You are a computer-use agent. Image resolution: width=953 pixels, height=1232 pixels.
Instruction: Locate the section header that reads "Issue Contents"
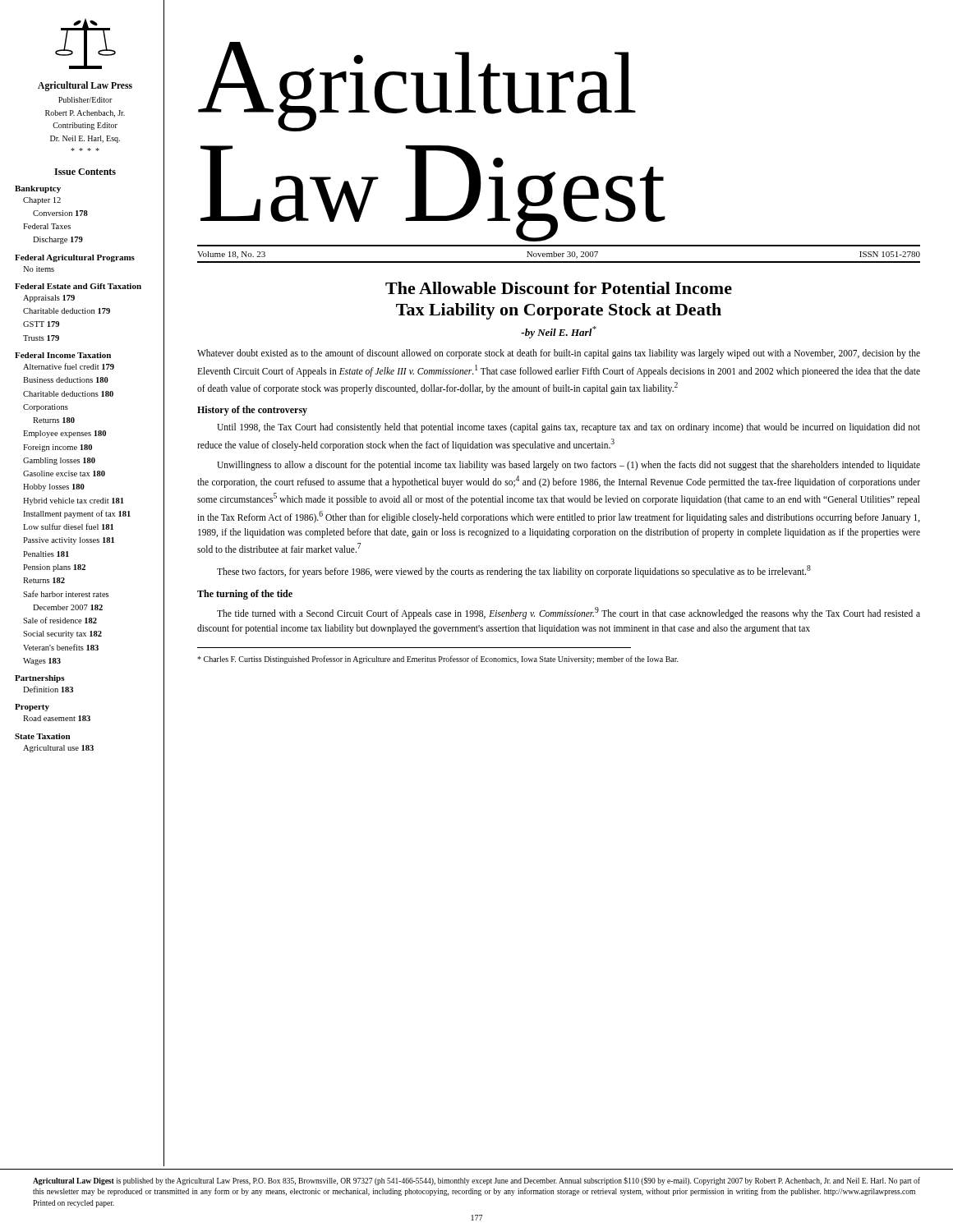[x=85, y=171]
